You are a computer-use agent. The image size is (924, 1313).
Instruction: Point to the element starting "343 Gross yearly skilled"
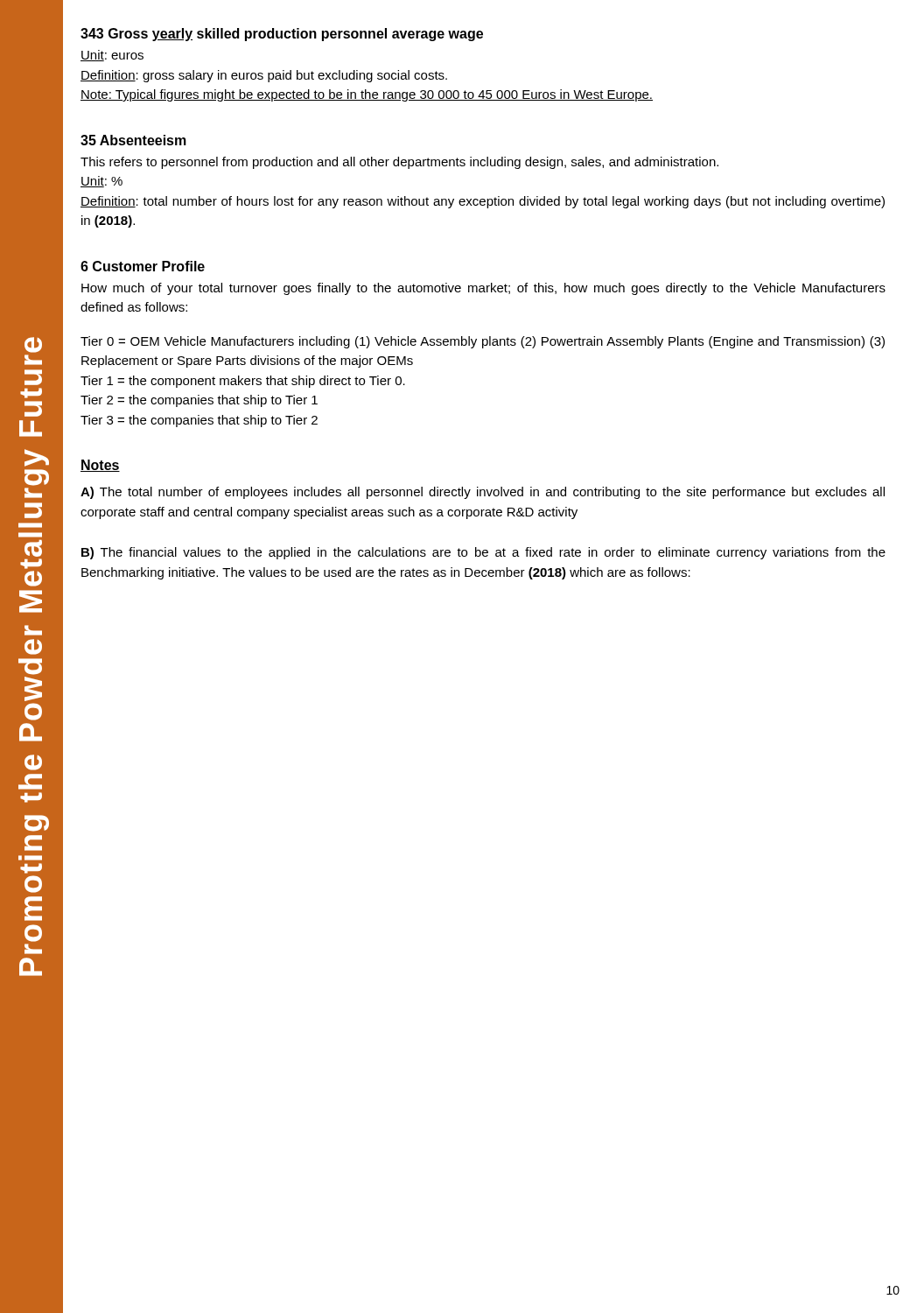(282, 34)
